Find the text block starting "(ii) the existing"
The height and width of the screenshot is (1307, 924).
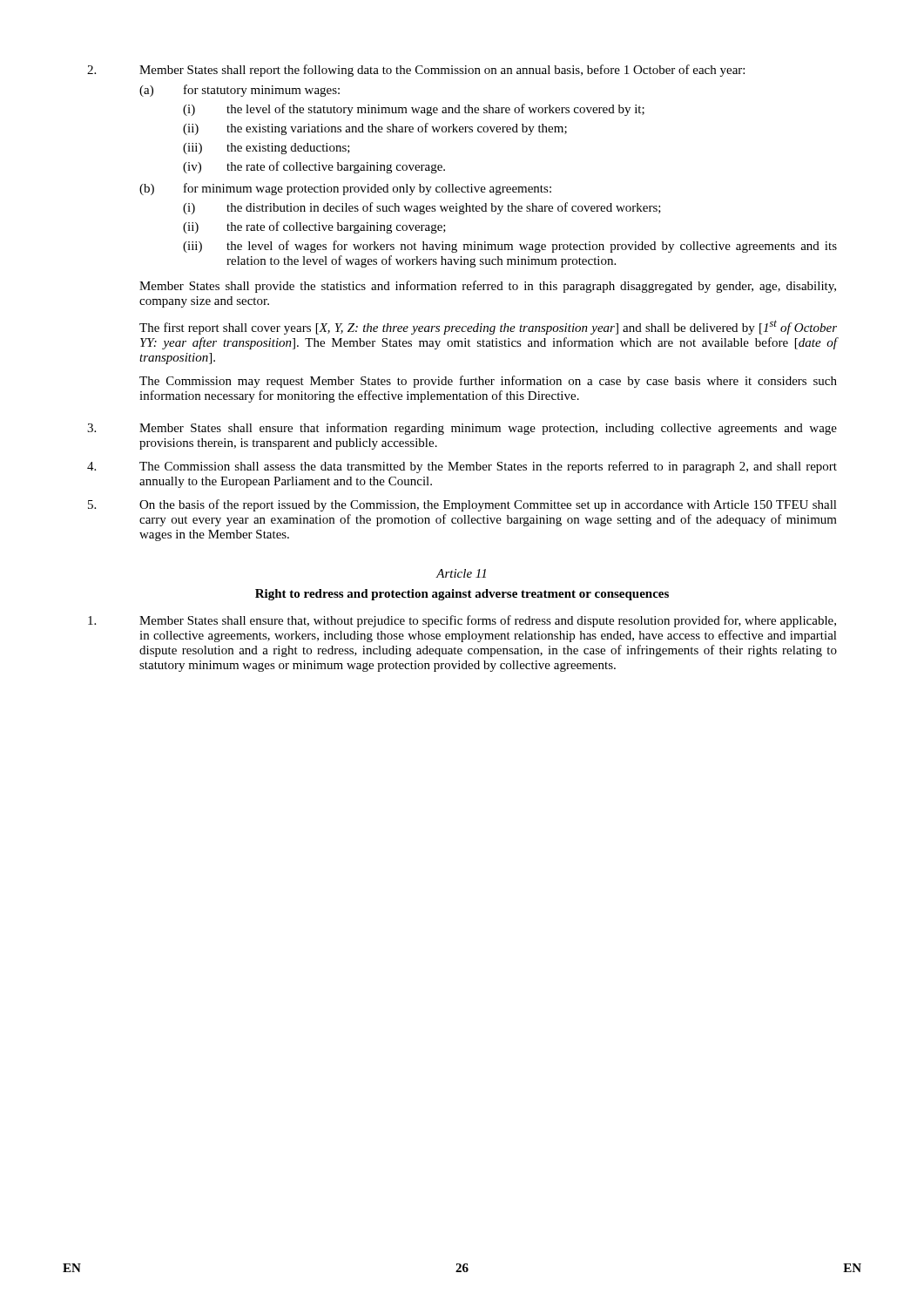(510, 129)
